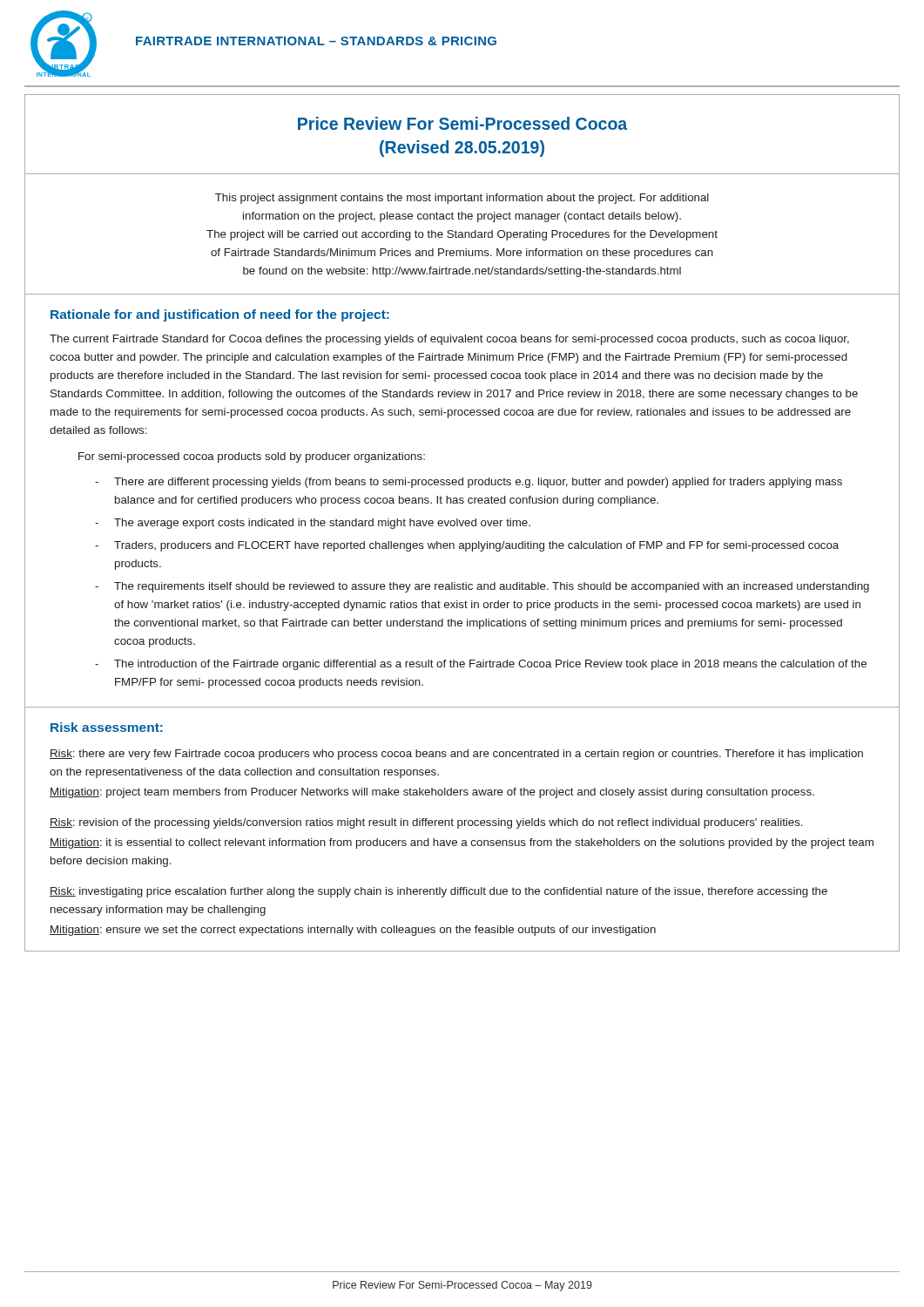Viewport: 924px width, 1307px height.
Task: Point to the block beginning "Mitigation: it is essential to"
Action: 462,851
